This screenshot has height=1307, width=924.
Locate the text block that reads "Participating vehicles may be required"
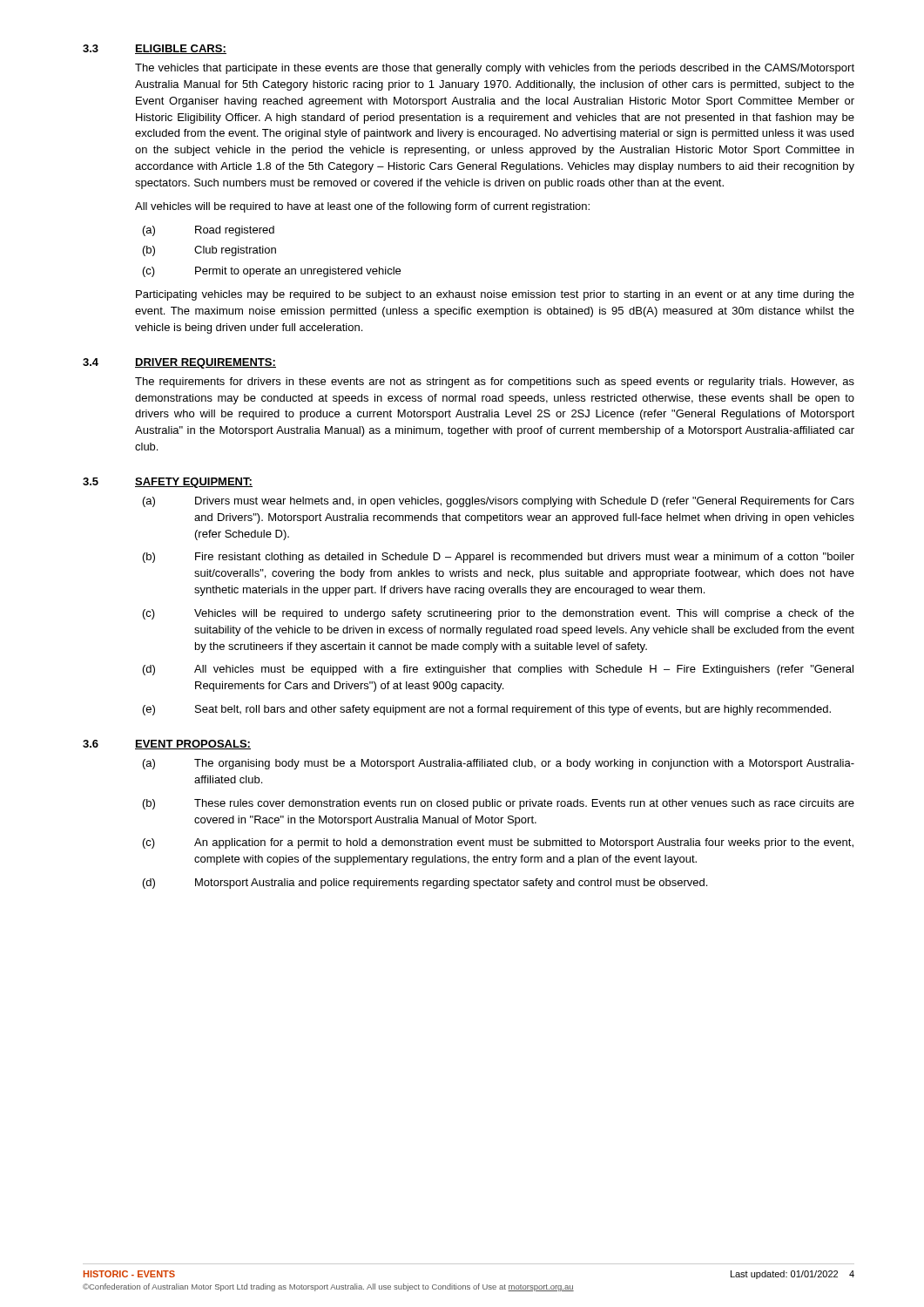coord(495,311)
